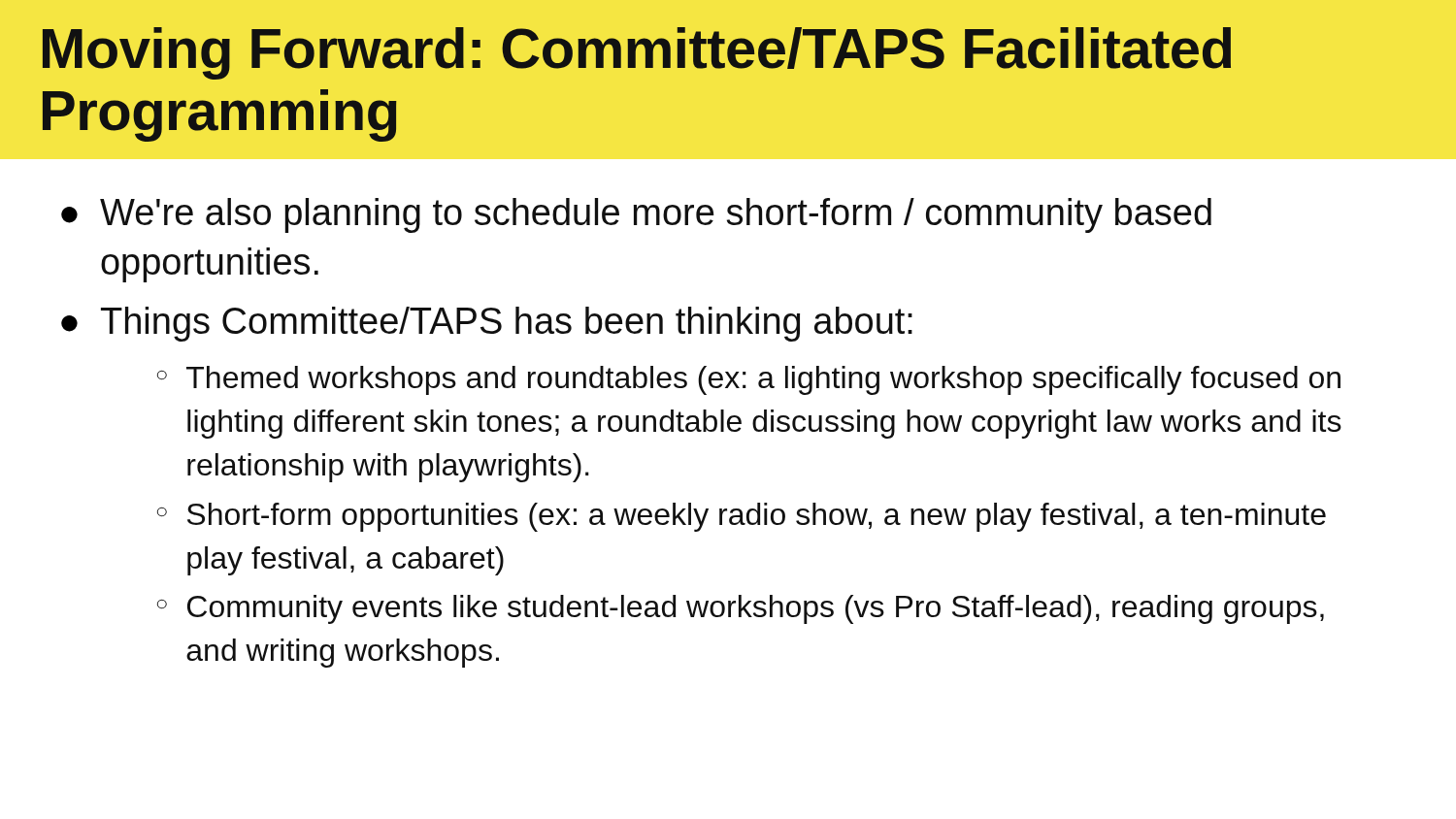The height and width of the screenshot is (819, 1456).
Task: Locate the list item that reads "● We're also planning to schedule more short-form"
Action: pyautogui.click(x=718, y=238)
